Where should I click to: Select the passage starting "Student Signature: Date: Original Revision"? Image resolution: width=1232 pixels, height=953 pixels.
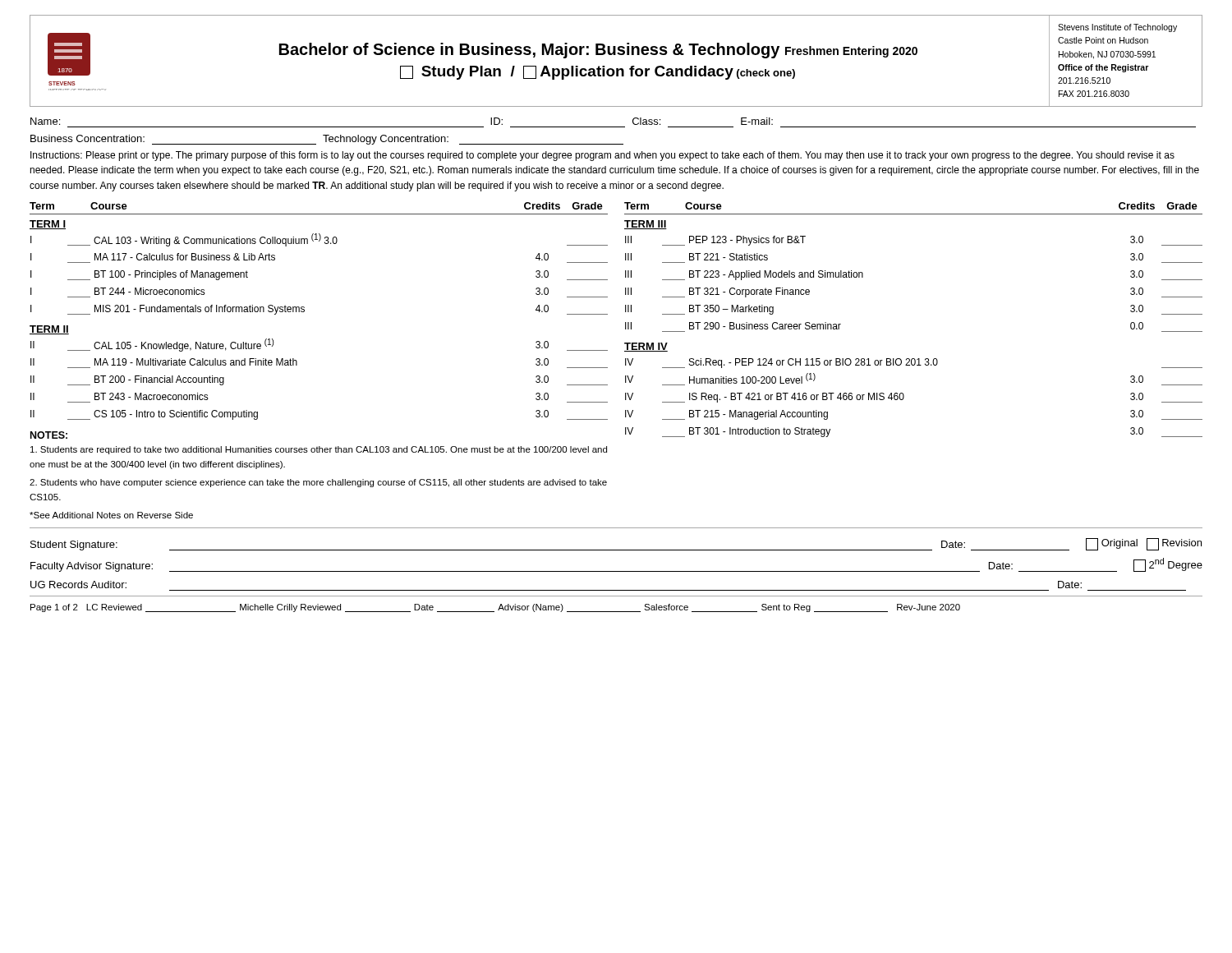(616, 543)
